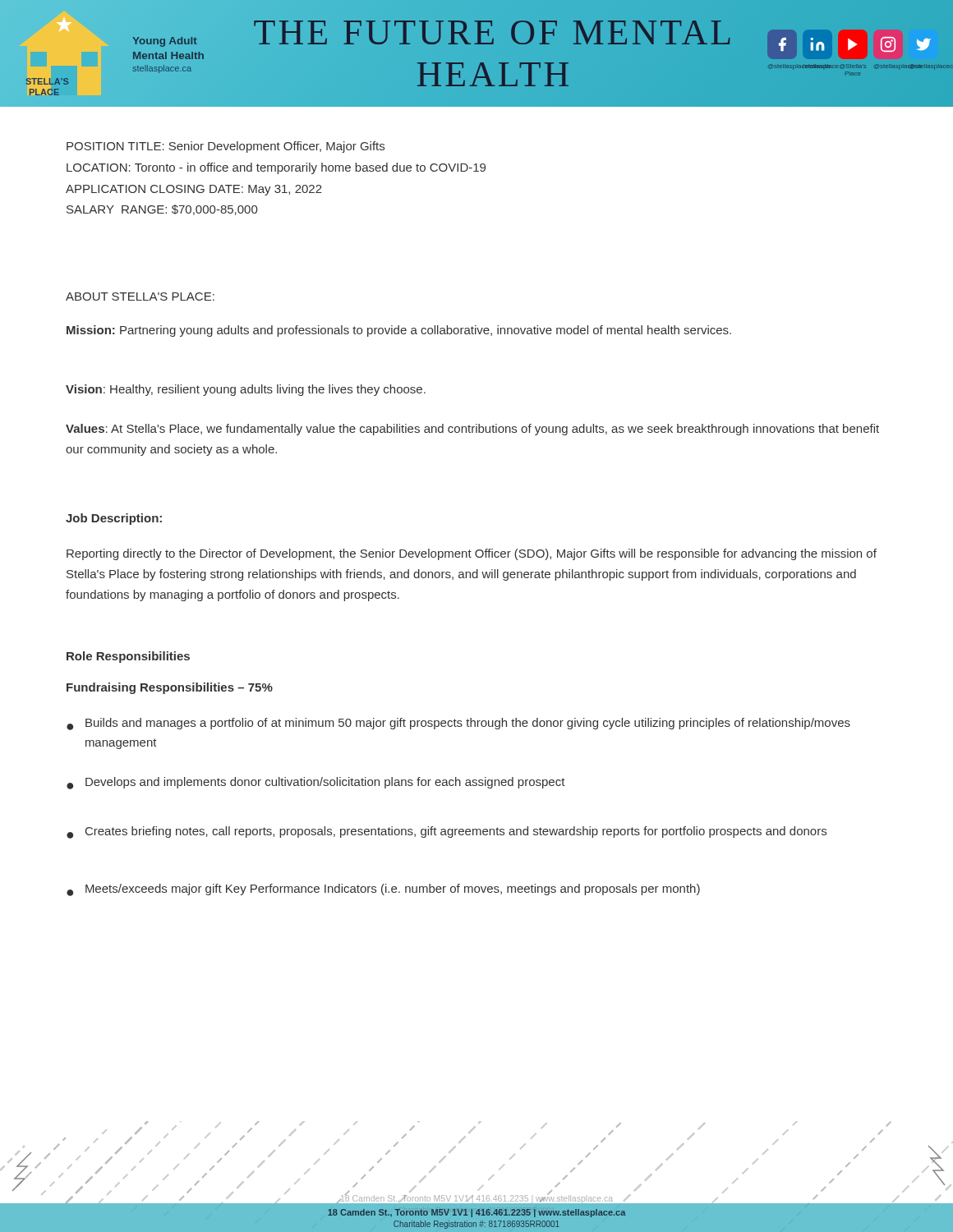Click on the passage starting "POSITION TITLE: Senior"
Viewport: 953px width, 1232px height.
[x=476, y=178]
